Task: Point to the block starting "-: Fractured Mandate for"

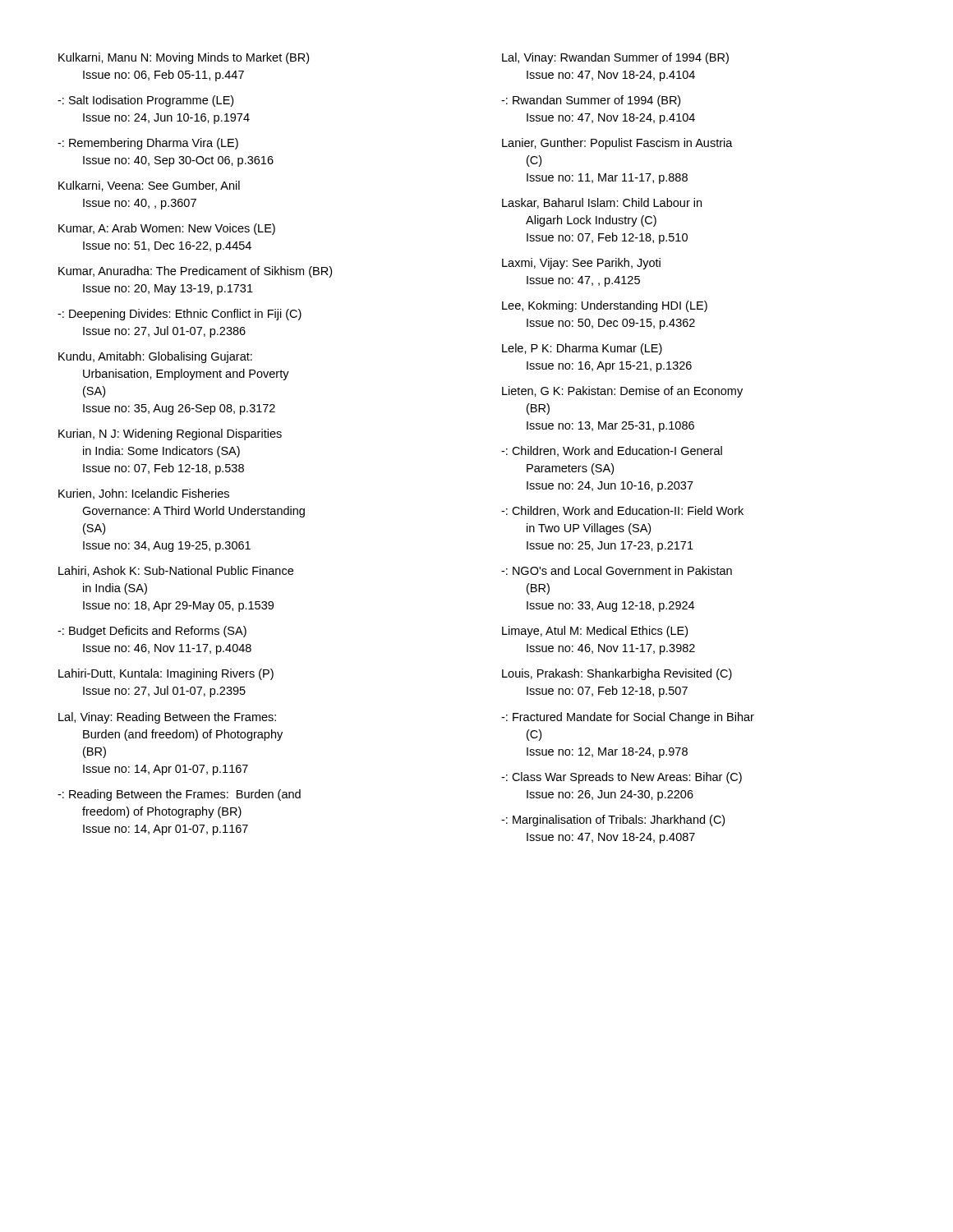Action: coord(698,734)
